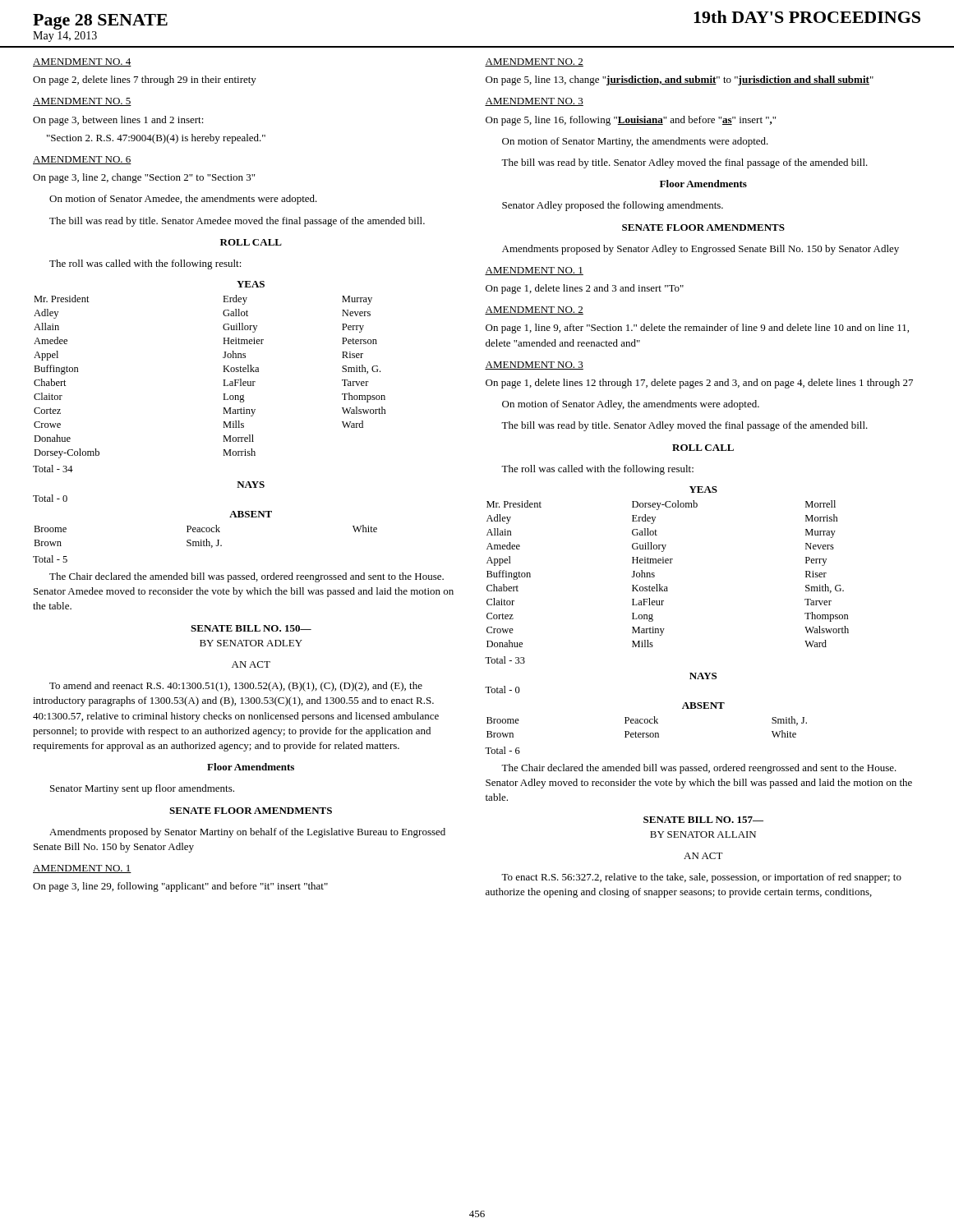This screenshot has height=1232, width=954.
Task: Locate the text block with the text "To amend and reenact R.S. 40:1300.51(1), 1300.52(A), (B)(1),"
Action: click(251, 716)
